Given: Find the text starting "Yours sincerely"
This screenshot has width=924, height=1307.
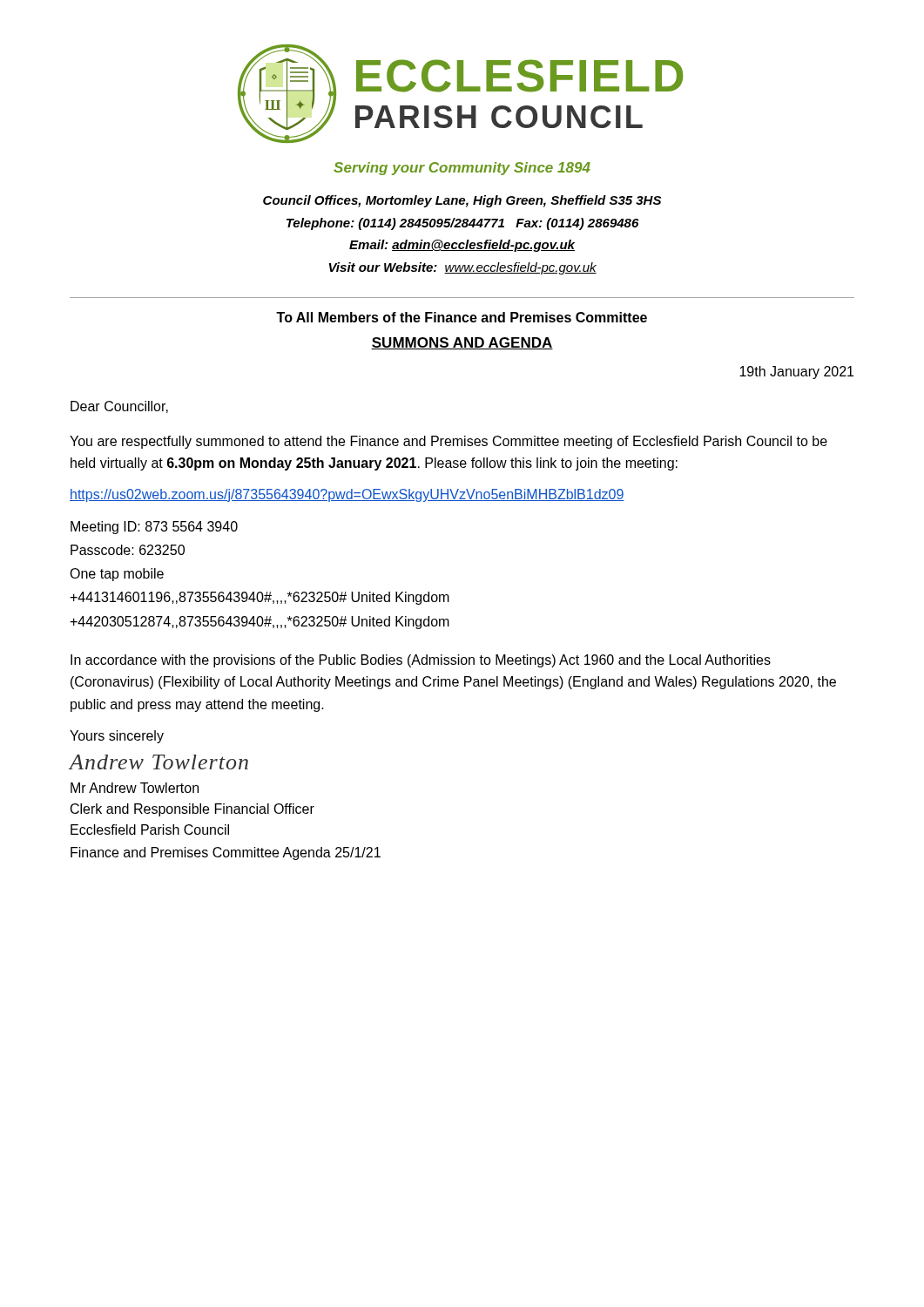Looking at the screenshot, I should click(x=117, y=735).
